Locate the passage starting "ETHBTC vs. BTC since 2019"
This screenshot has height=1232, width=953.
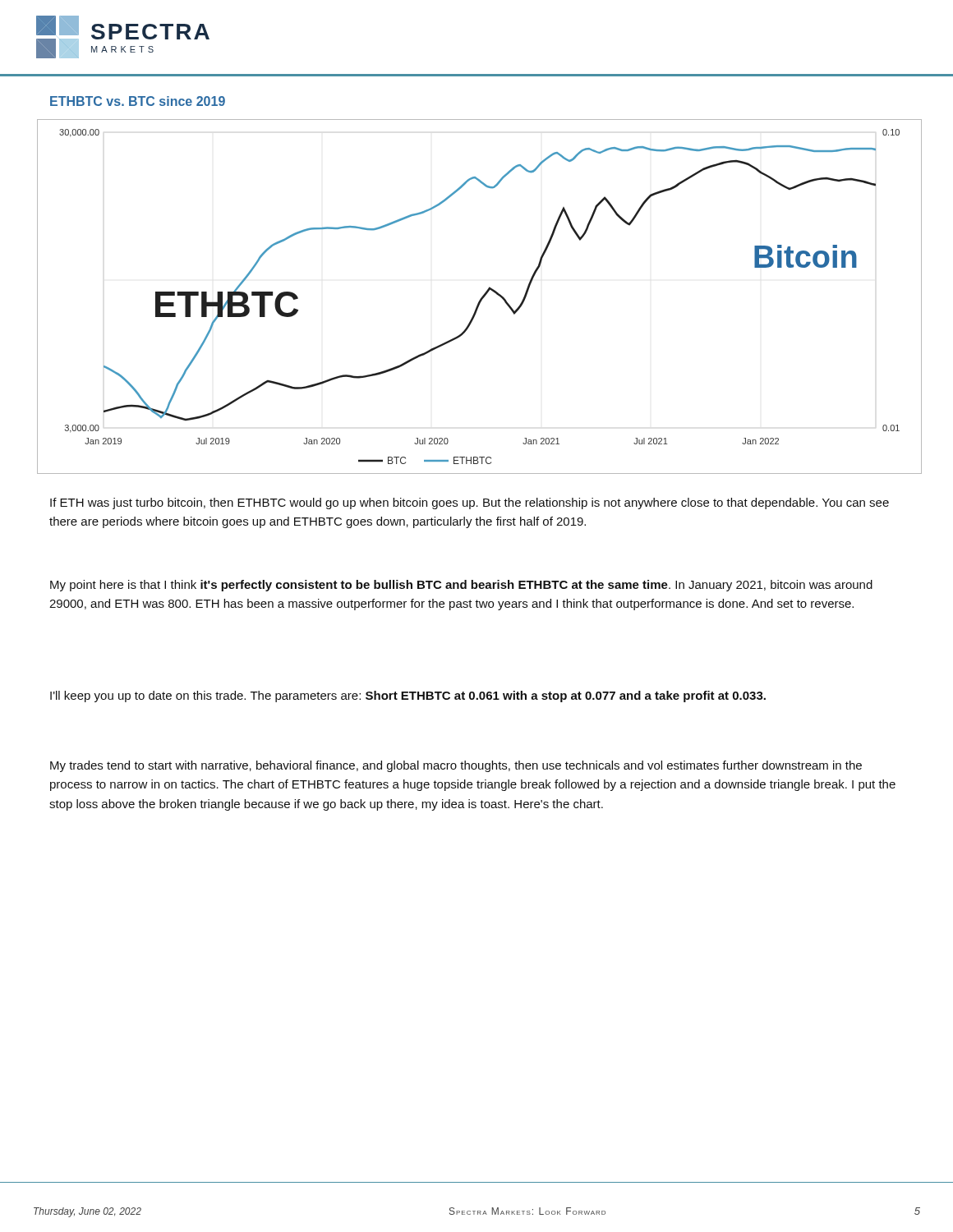[137, 101]
